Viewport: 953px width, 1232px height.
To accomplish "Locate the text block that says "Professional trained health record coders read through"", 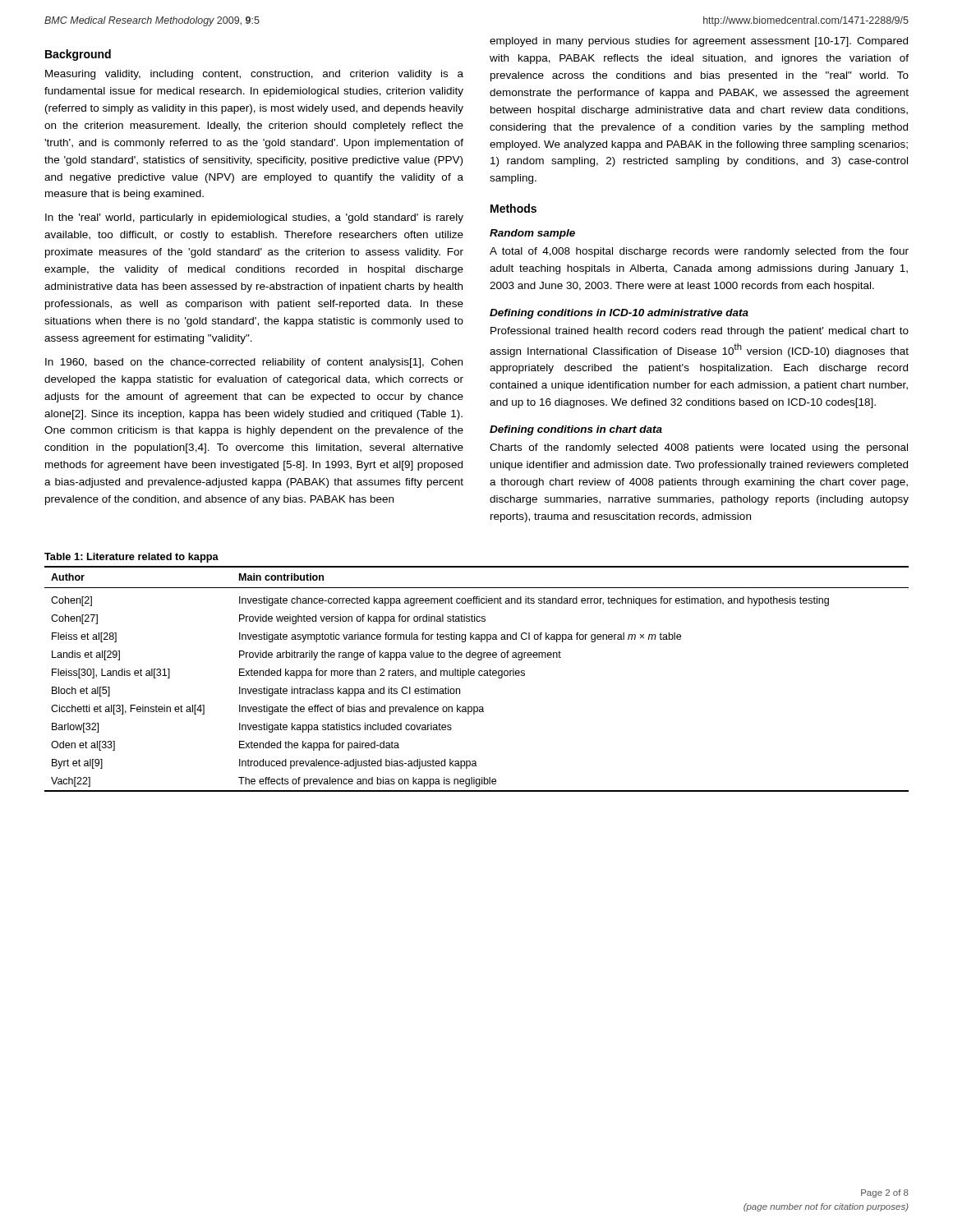I will 699,367.
